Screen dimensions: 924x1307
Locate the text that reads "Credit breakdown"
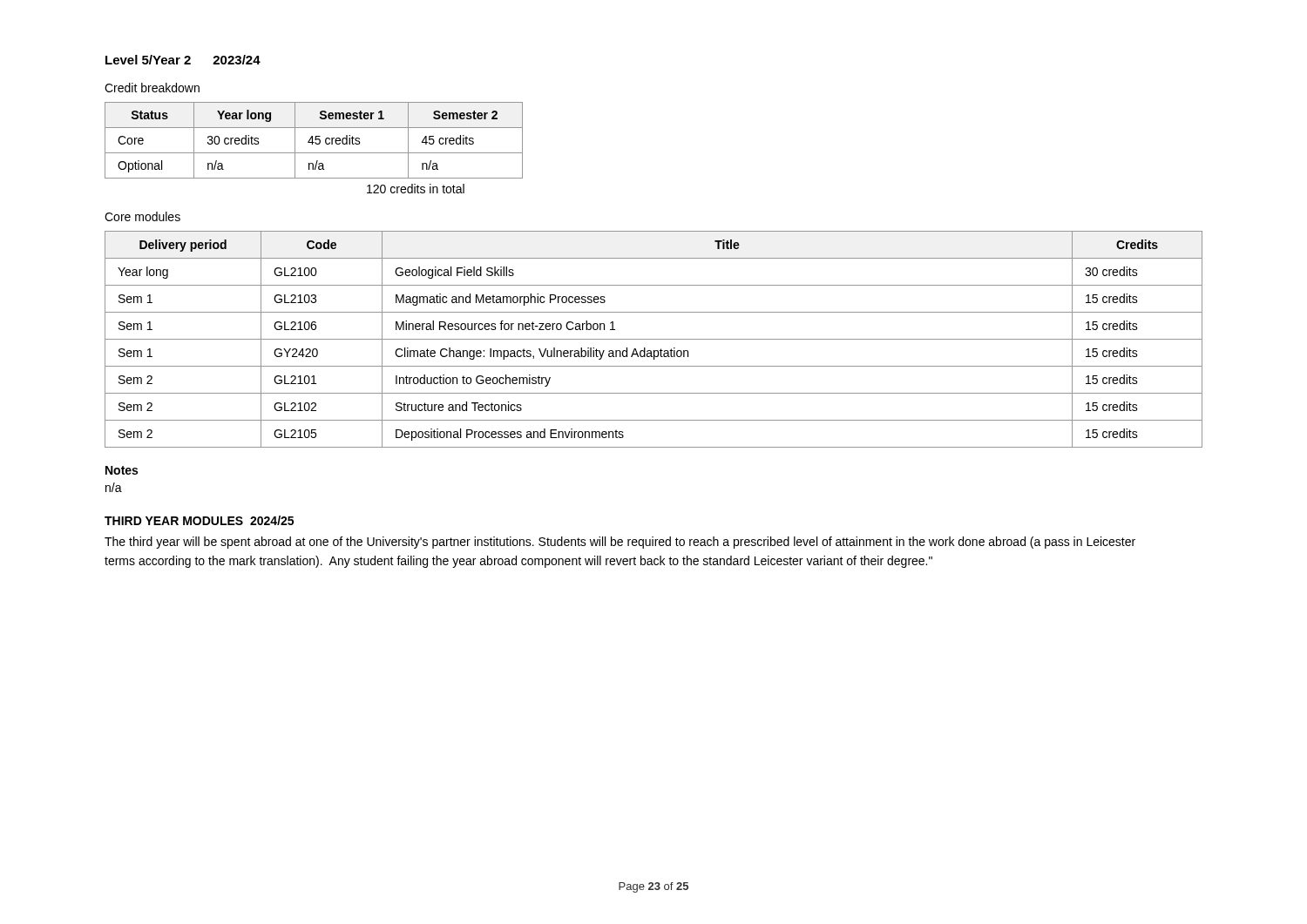pos(152,88)
